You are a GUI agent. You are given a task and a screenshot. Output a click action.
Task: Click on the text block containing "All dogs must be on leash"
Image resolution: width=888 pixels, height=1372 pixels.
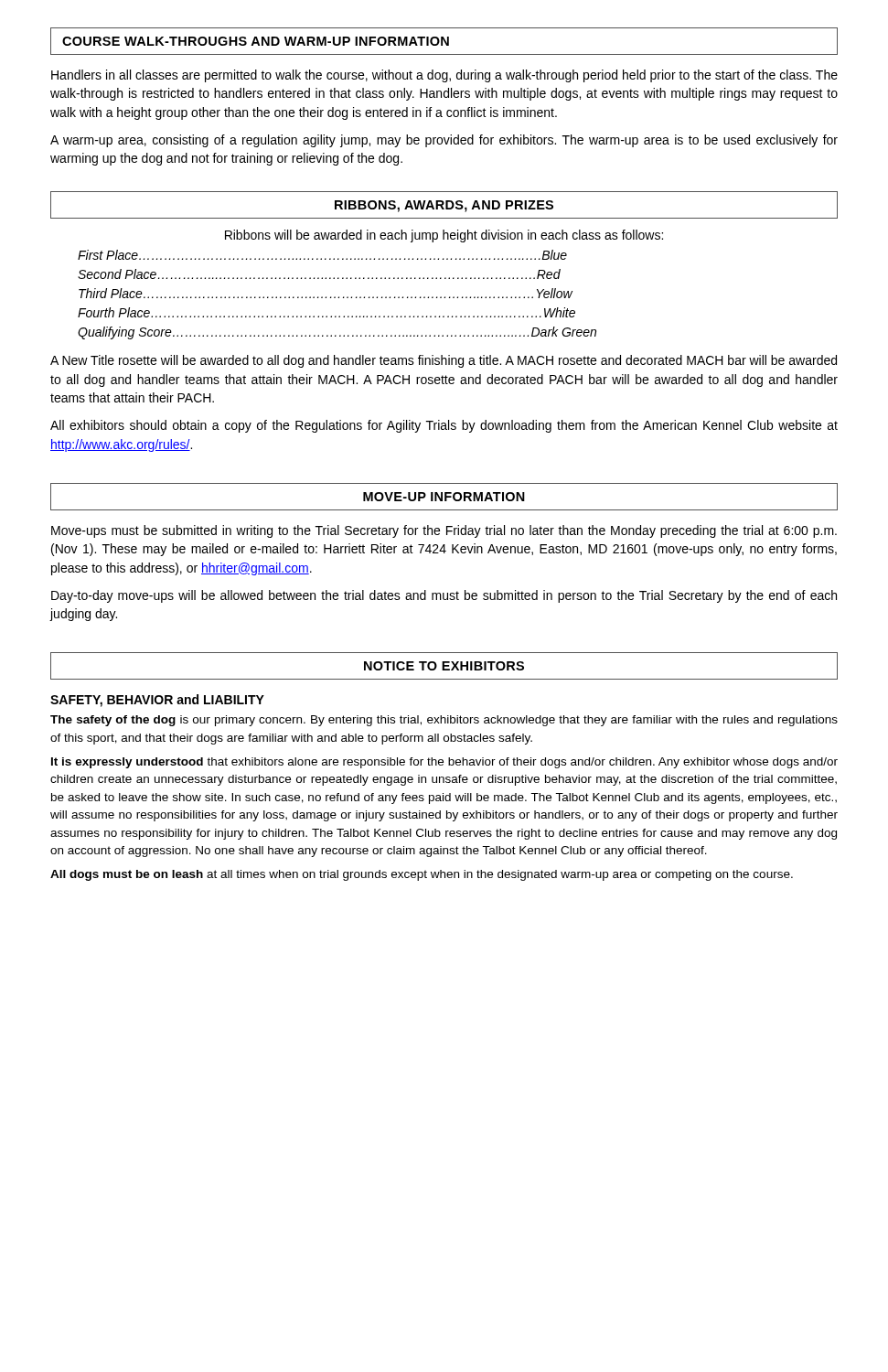422,874
